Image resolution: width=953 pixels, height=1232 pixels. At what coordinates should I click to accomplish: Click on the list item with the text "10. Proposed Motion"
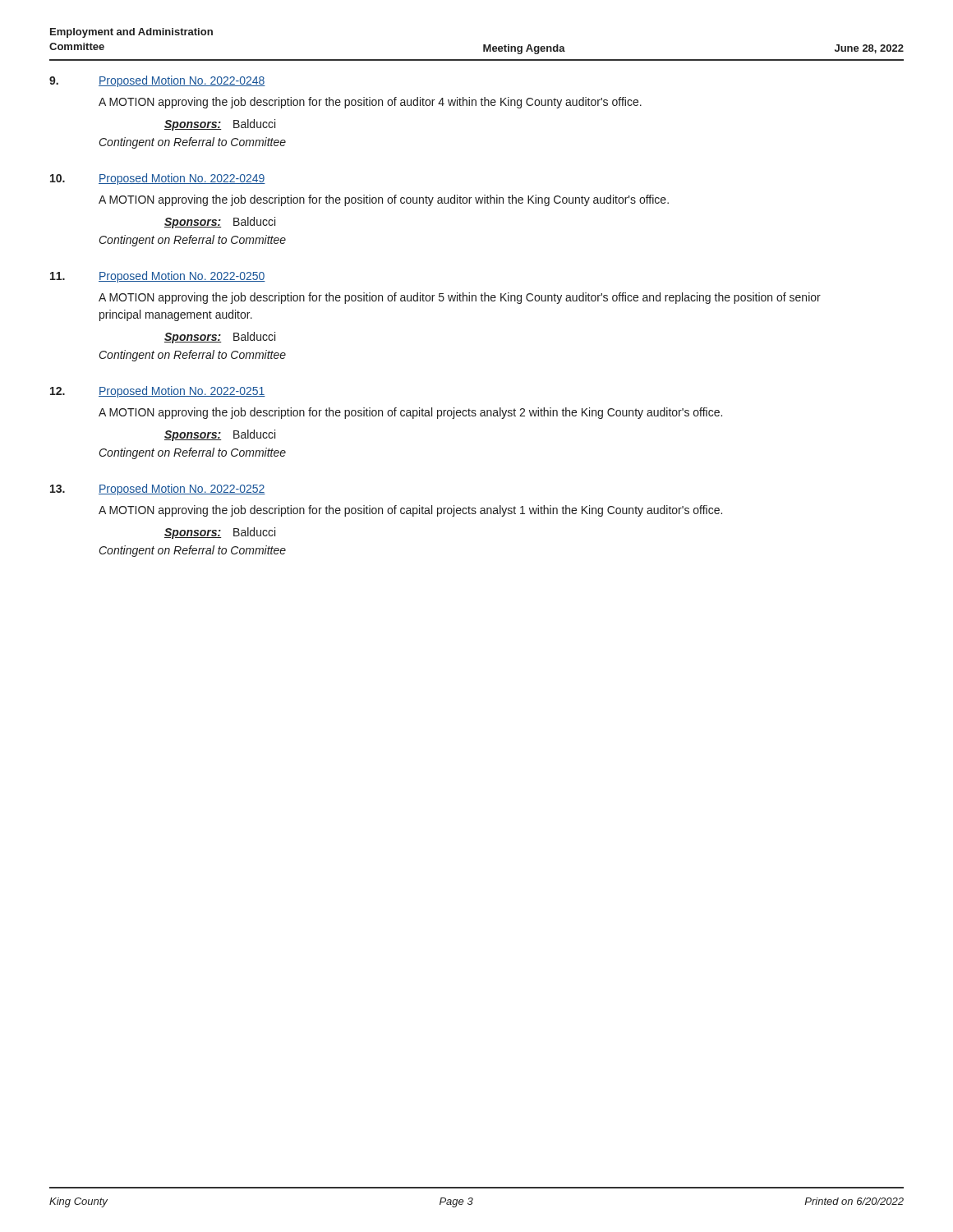(x=476, y=209)
